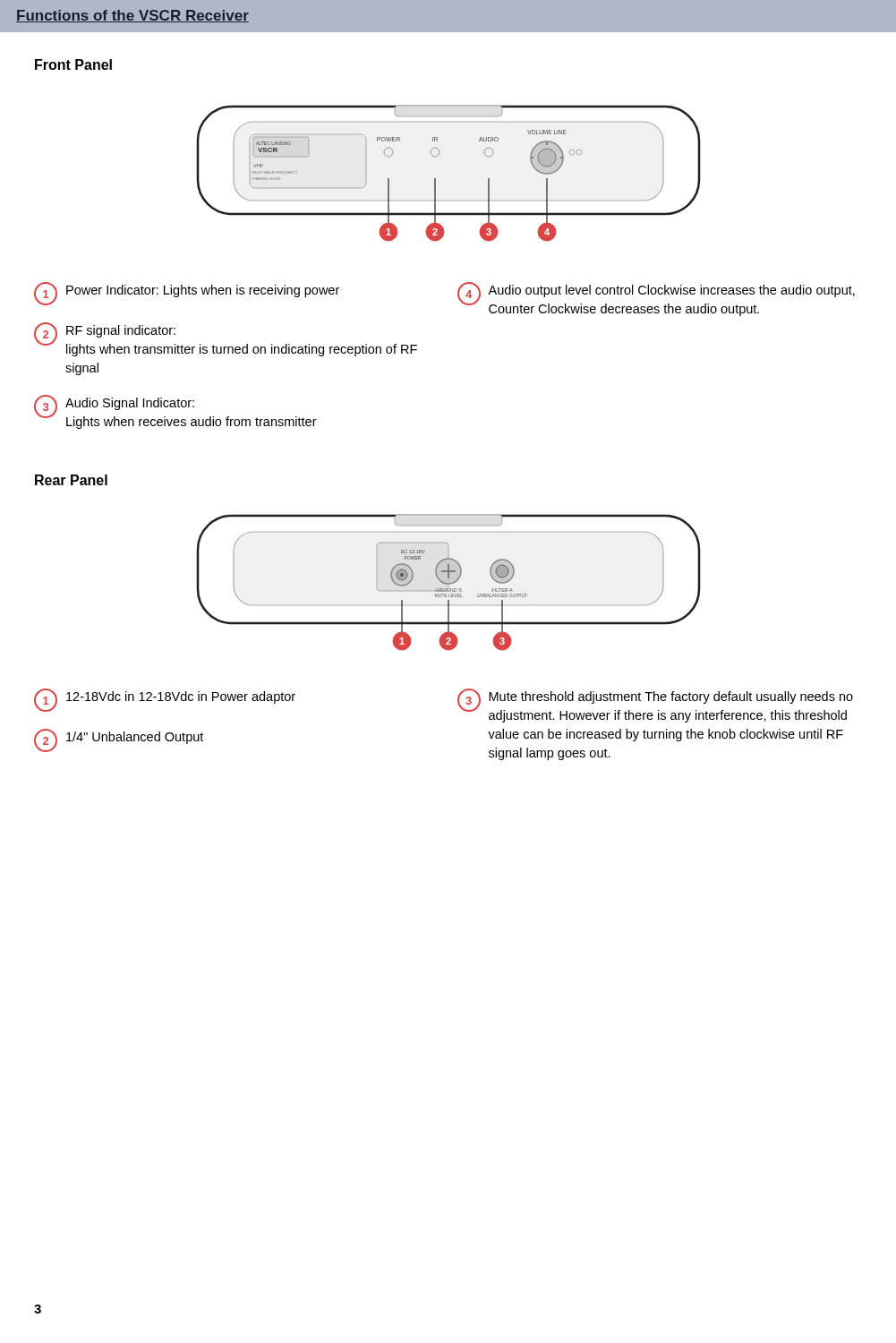Select the list item that says "3 Audio Signal Indicator:Lights when receives"
The width and height of the screenshot is (896, 1343).
(175, 413)
